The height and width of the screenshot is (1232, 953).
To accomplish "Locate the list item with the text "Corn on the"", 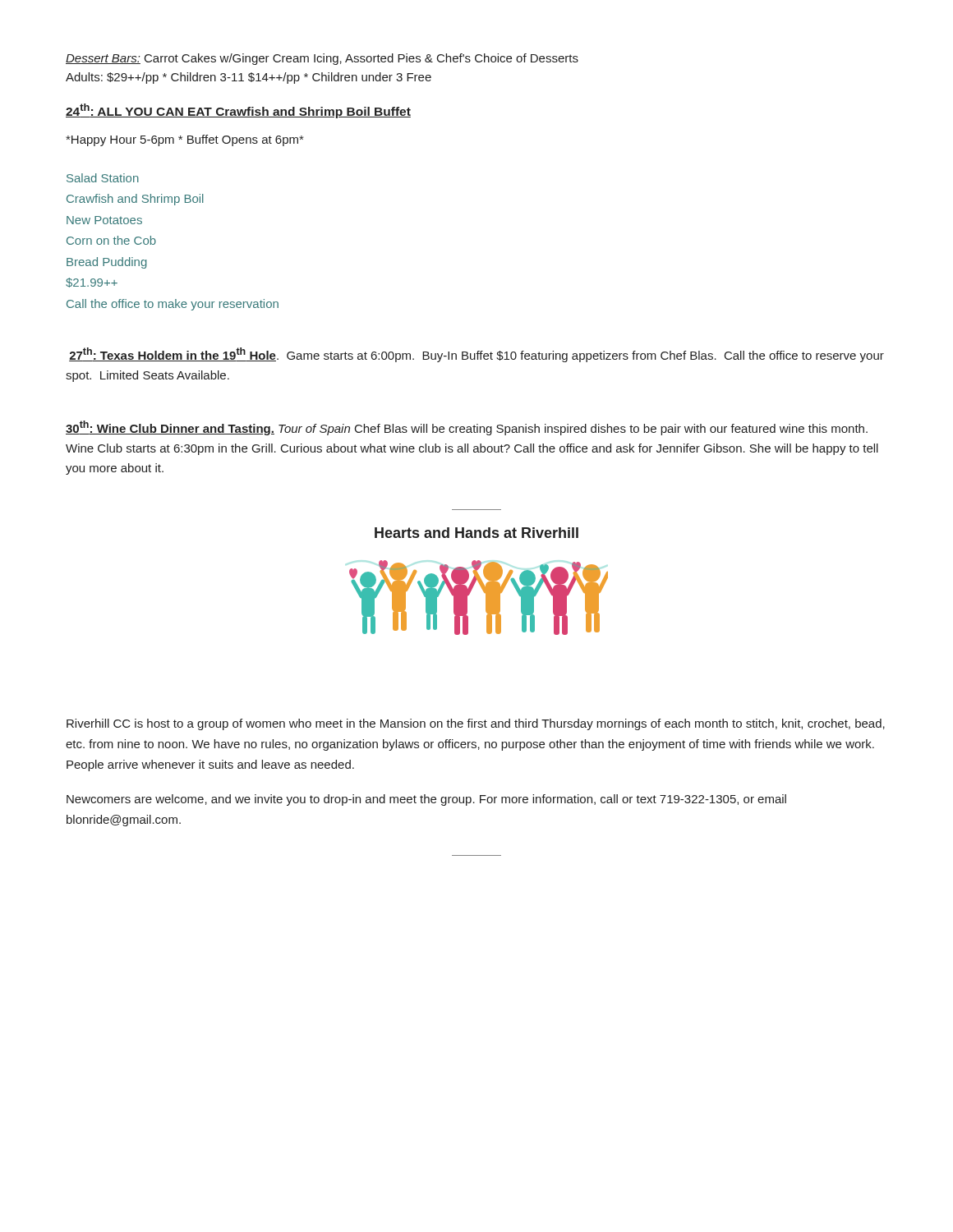I will 111,240.
